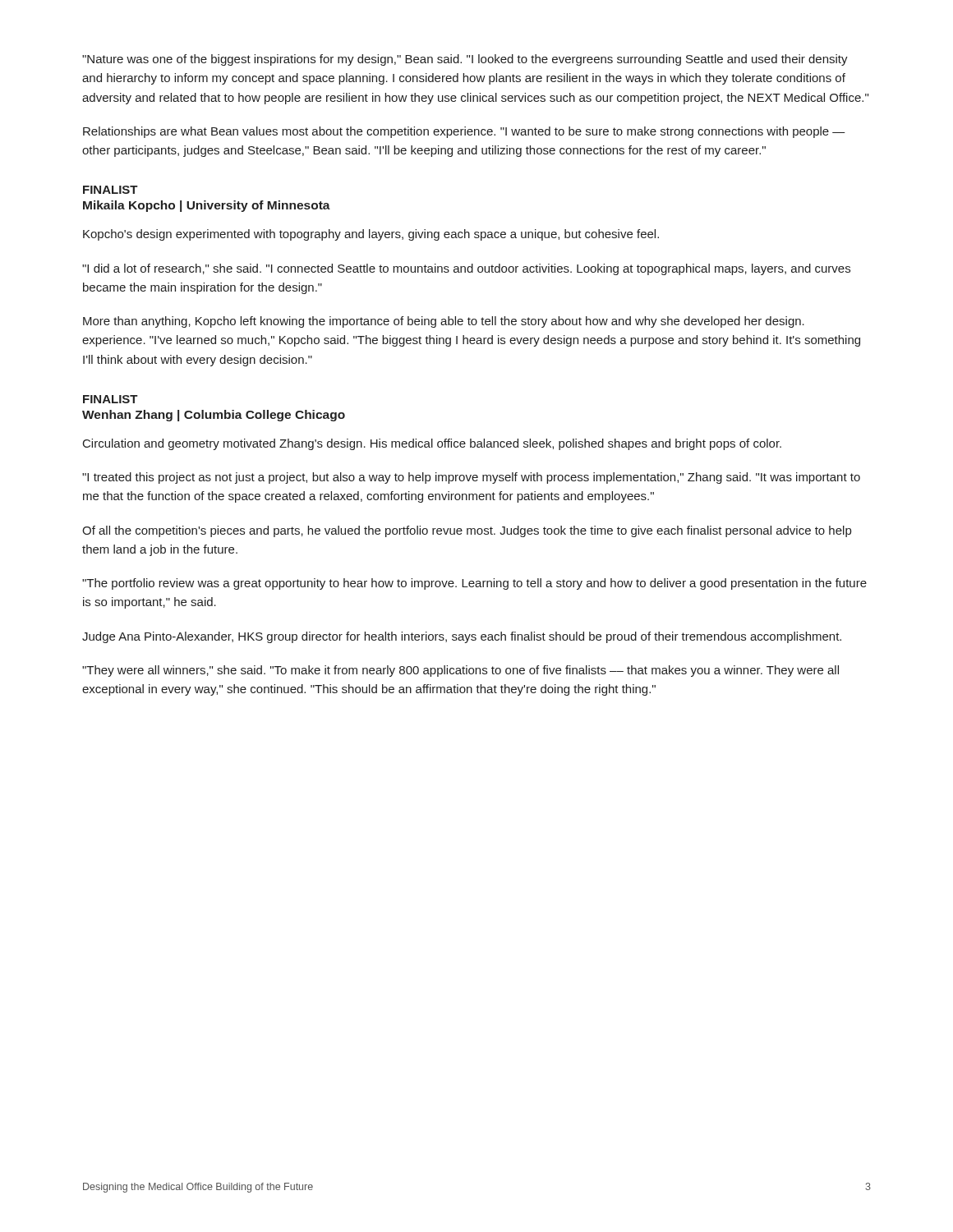Find the passage starting "Wenhan Zhang | Columbia College Chicago"
The height and width of the screenshot is (1232, 953).
click(x=214, y=414)
